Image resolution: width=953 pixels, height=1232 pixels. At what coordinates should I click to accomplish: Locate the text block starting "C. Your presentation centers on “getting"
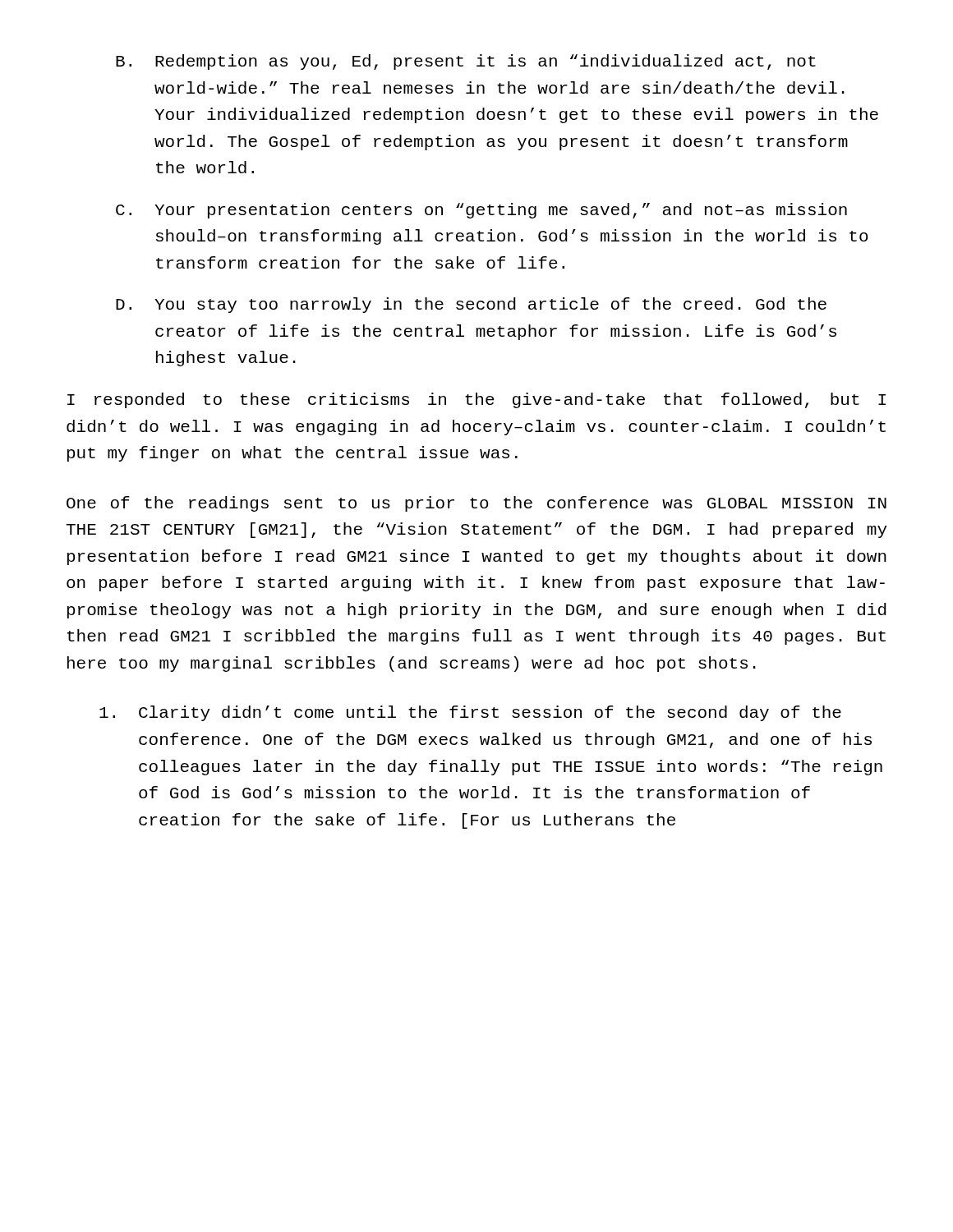[501, 238]
